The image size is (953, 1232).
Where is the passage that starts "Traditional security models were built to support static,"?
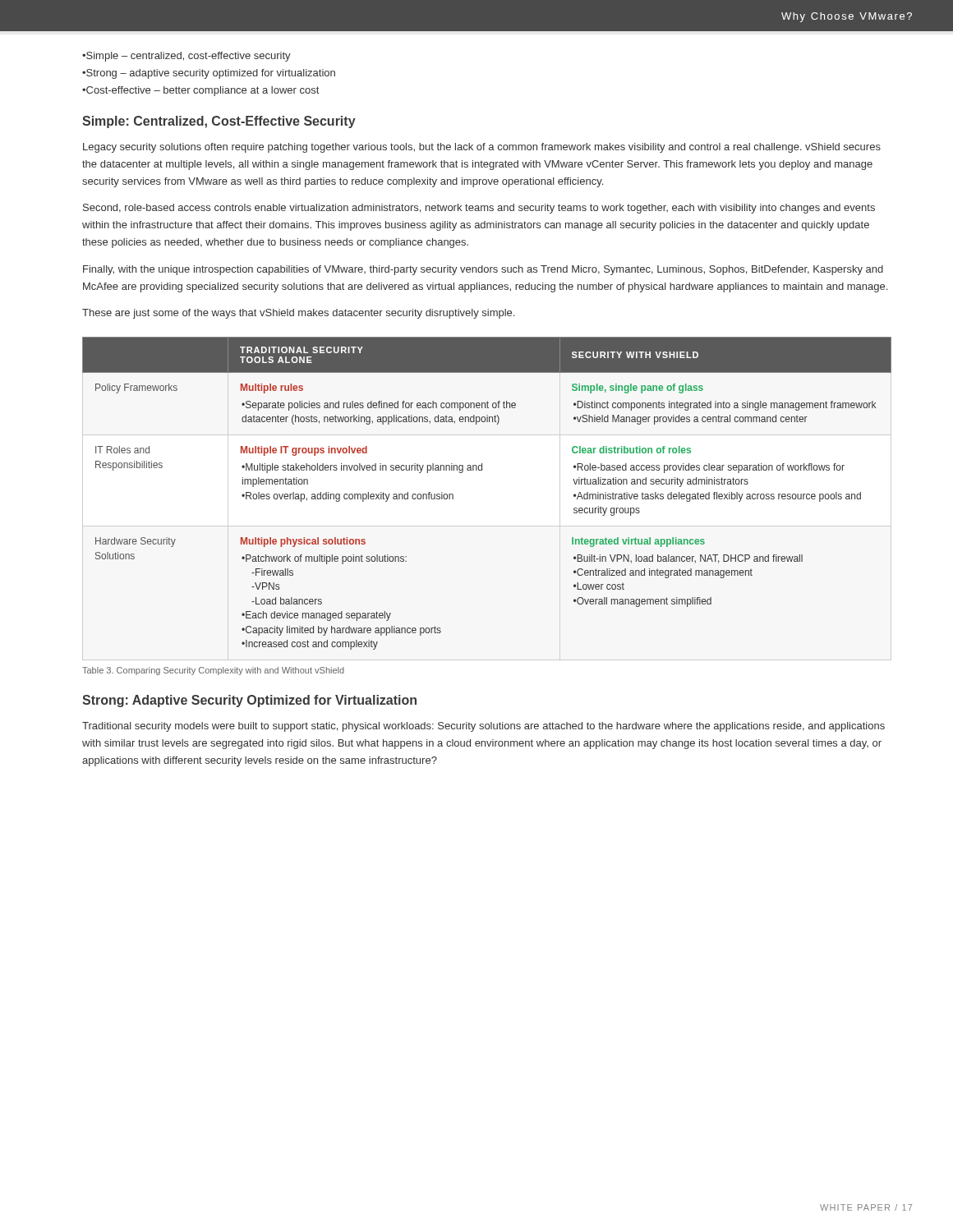pos(484,743)
